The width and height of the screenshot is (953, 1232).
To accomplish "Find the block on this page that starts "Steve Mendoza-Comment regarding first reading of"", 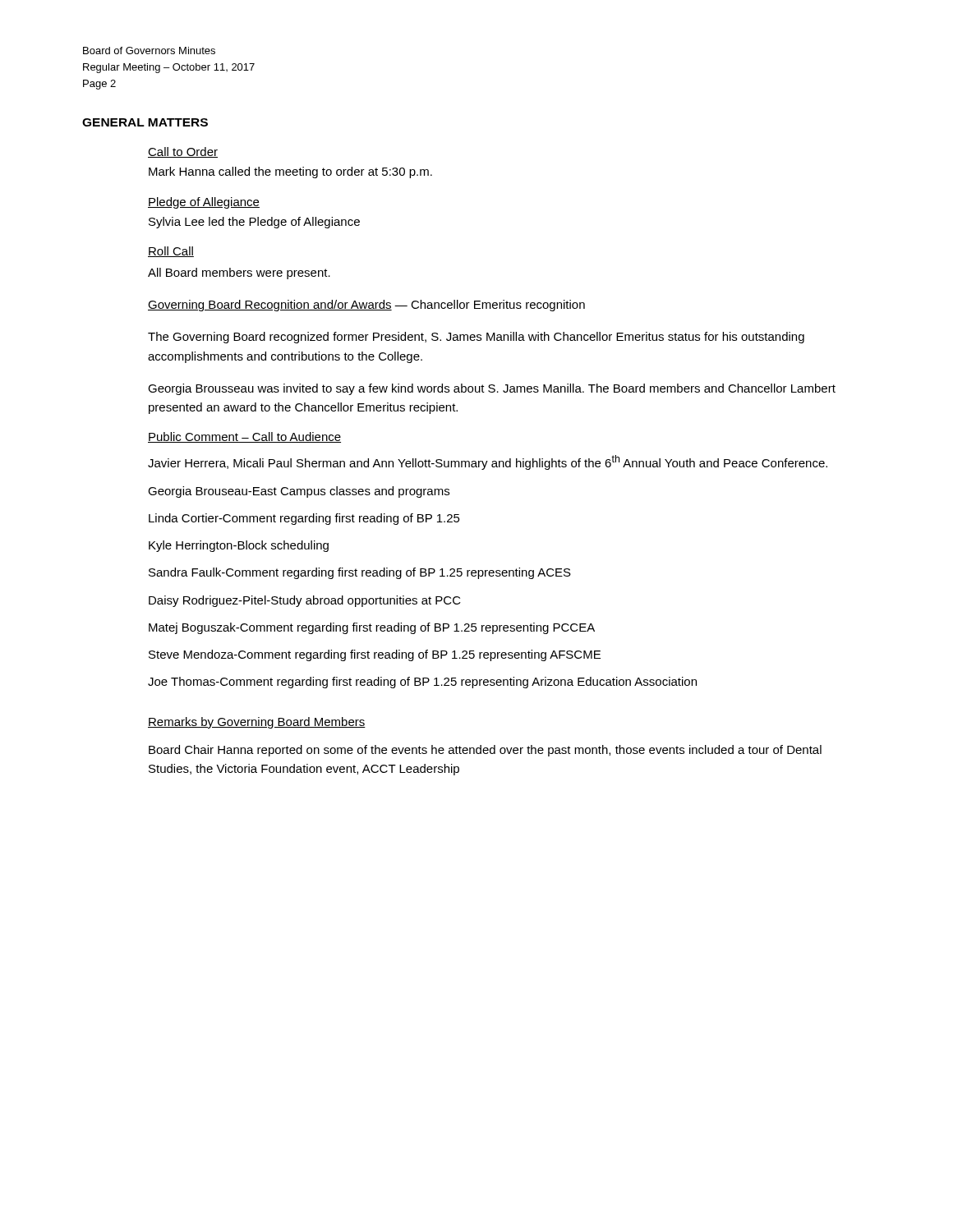I will (375, 654).
